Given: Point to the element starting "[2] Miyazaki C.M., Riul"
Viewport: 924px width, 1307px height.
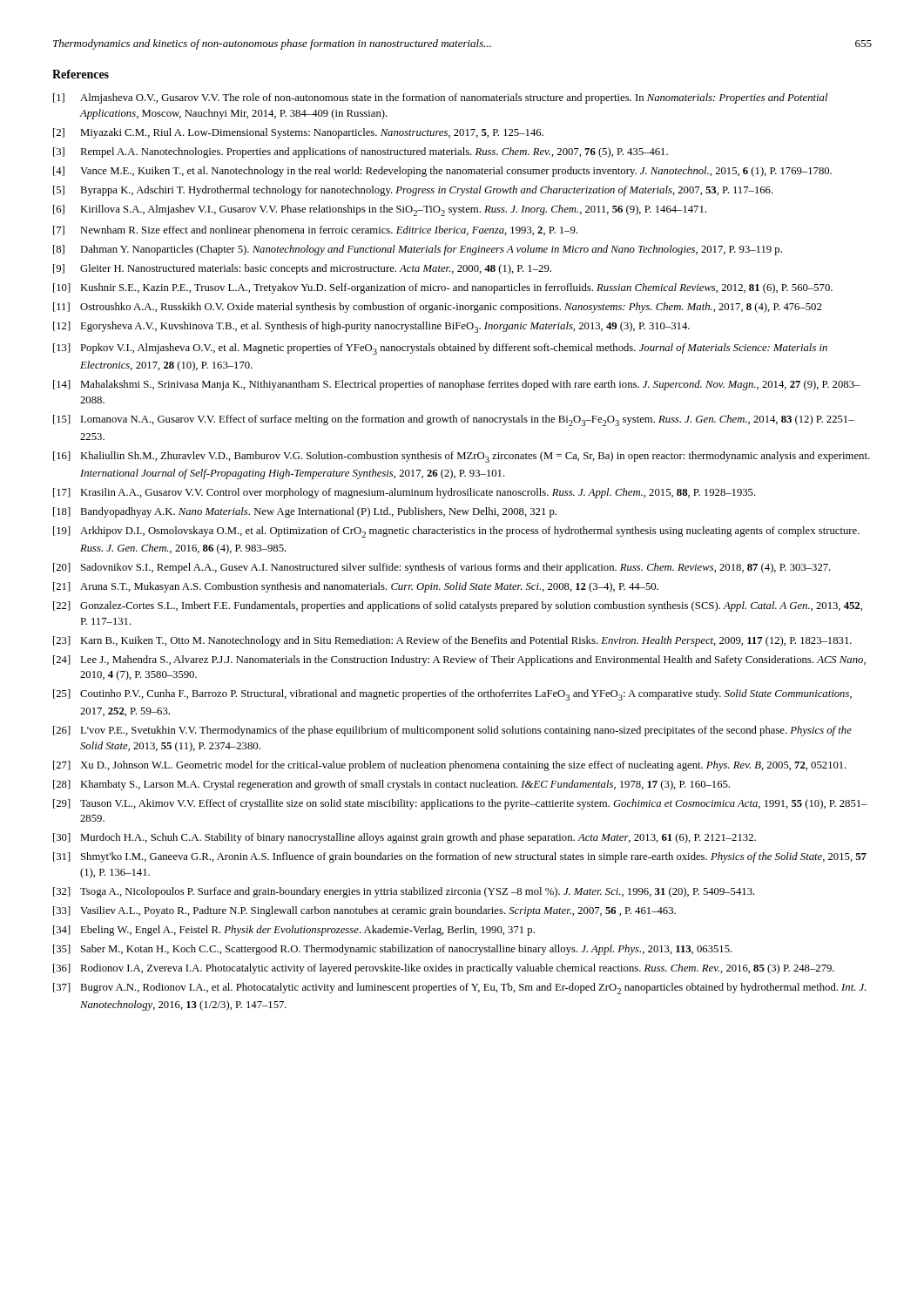Looking at the screenshot, I should pyautogui.click(x=462, y=133).
